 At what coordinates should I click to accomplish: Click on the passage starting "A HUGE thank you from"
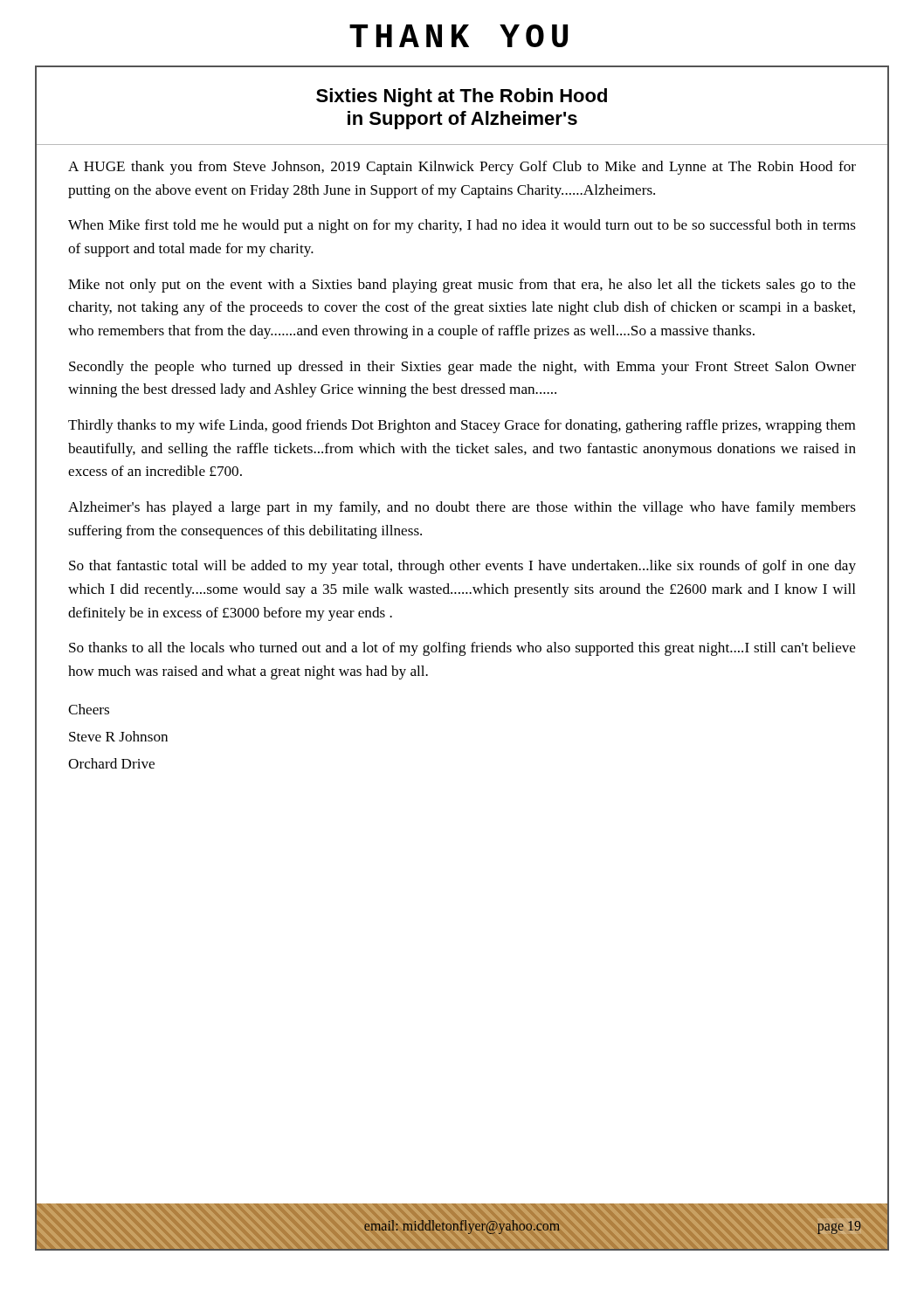[462, 178]
